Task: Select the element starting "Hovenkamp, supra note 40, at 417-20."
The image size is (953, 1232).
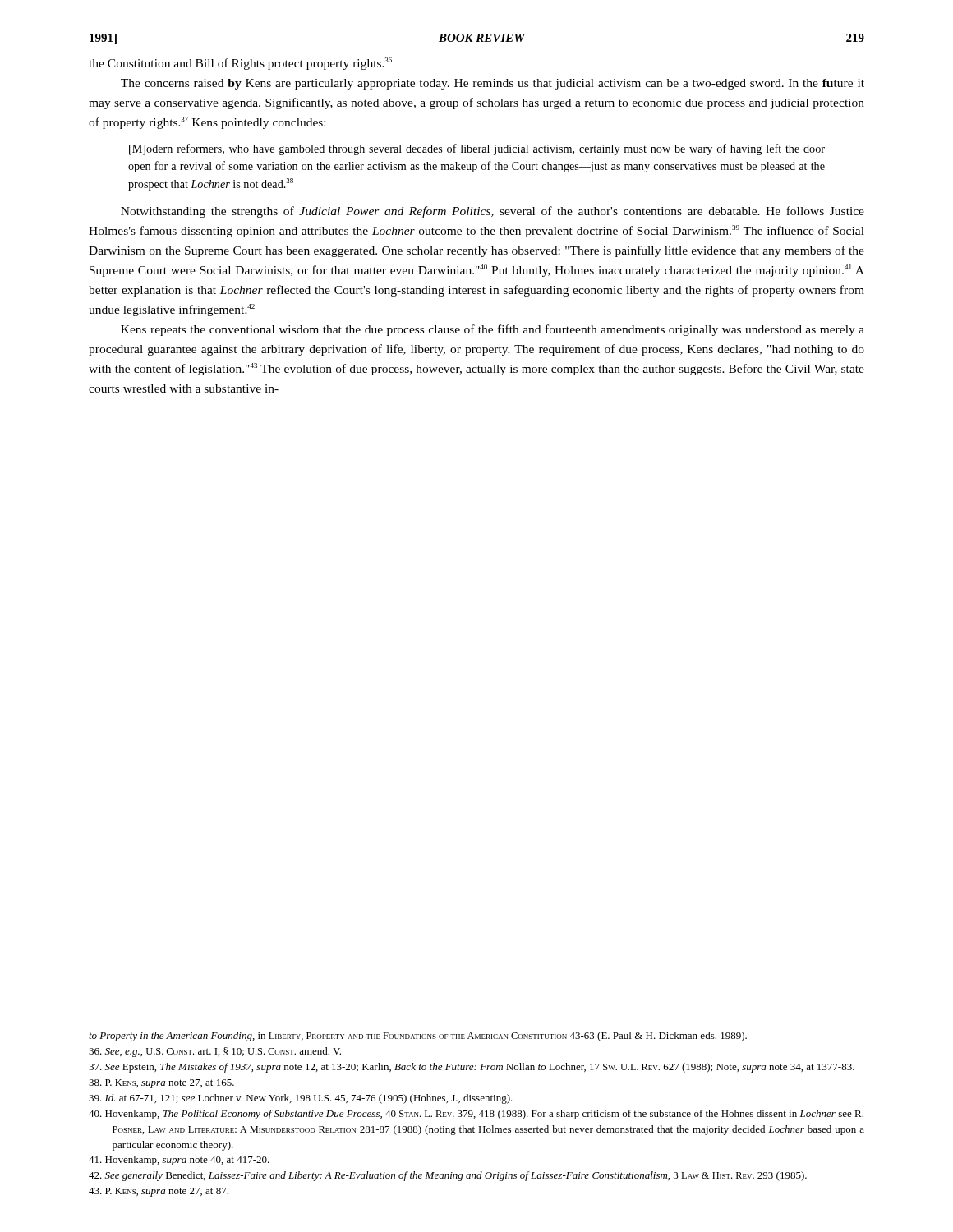Action: click(179, 1161)
